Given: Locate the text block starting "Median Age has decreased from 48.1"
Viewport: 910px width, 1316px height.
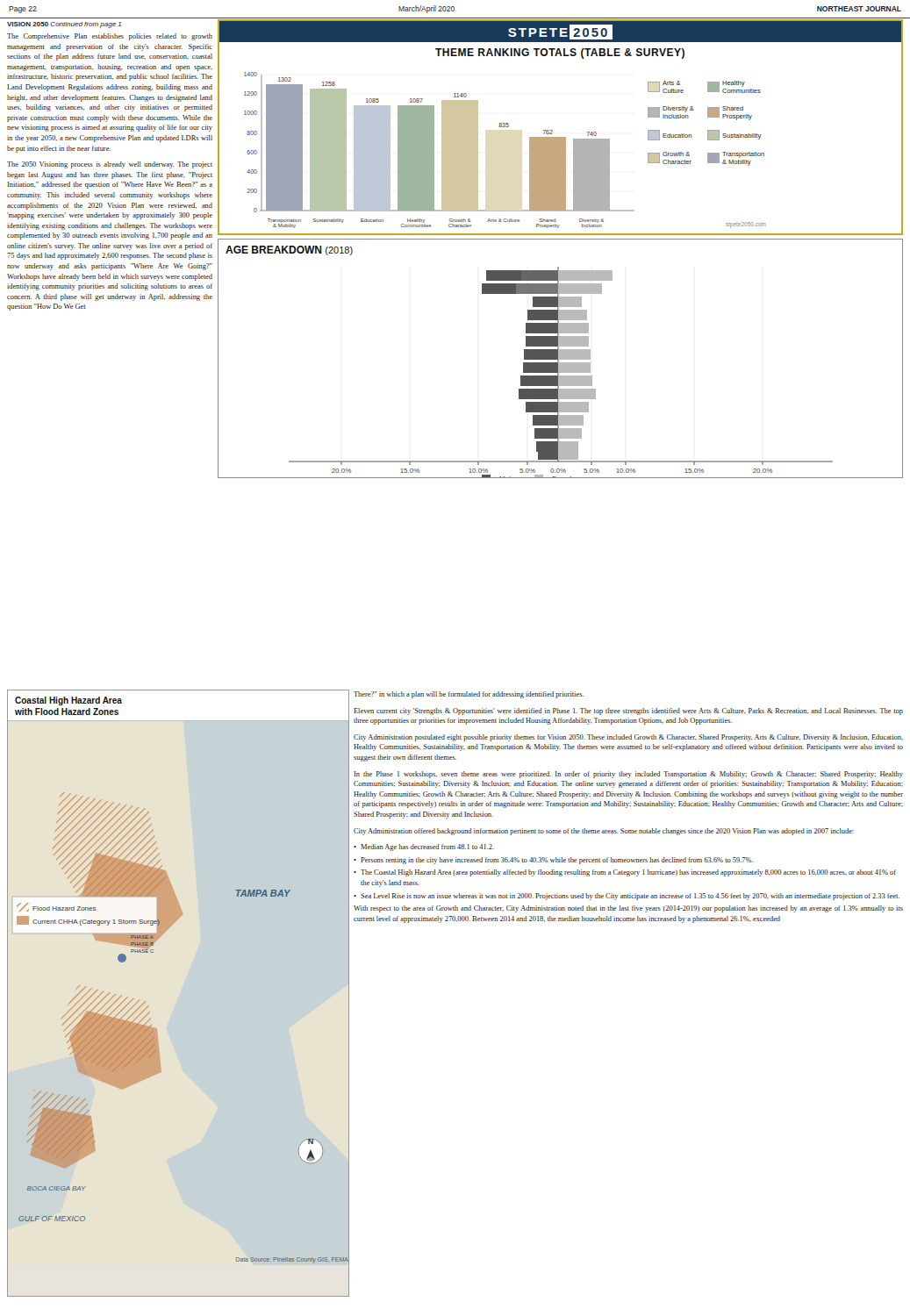Looking at the screenshot, I should [x=427, y=847].
